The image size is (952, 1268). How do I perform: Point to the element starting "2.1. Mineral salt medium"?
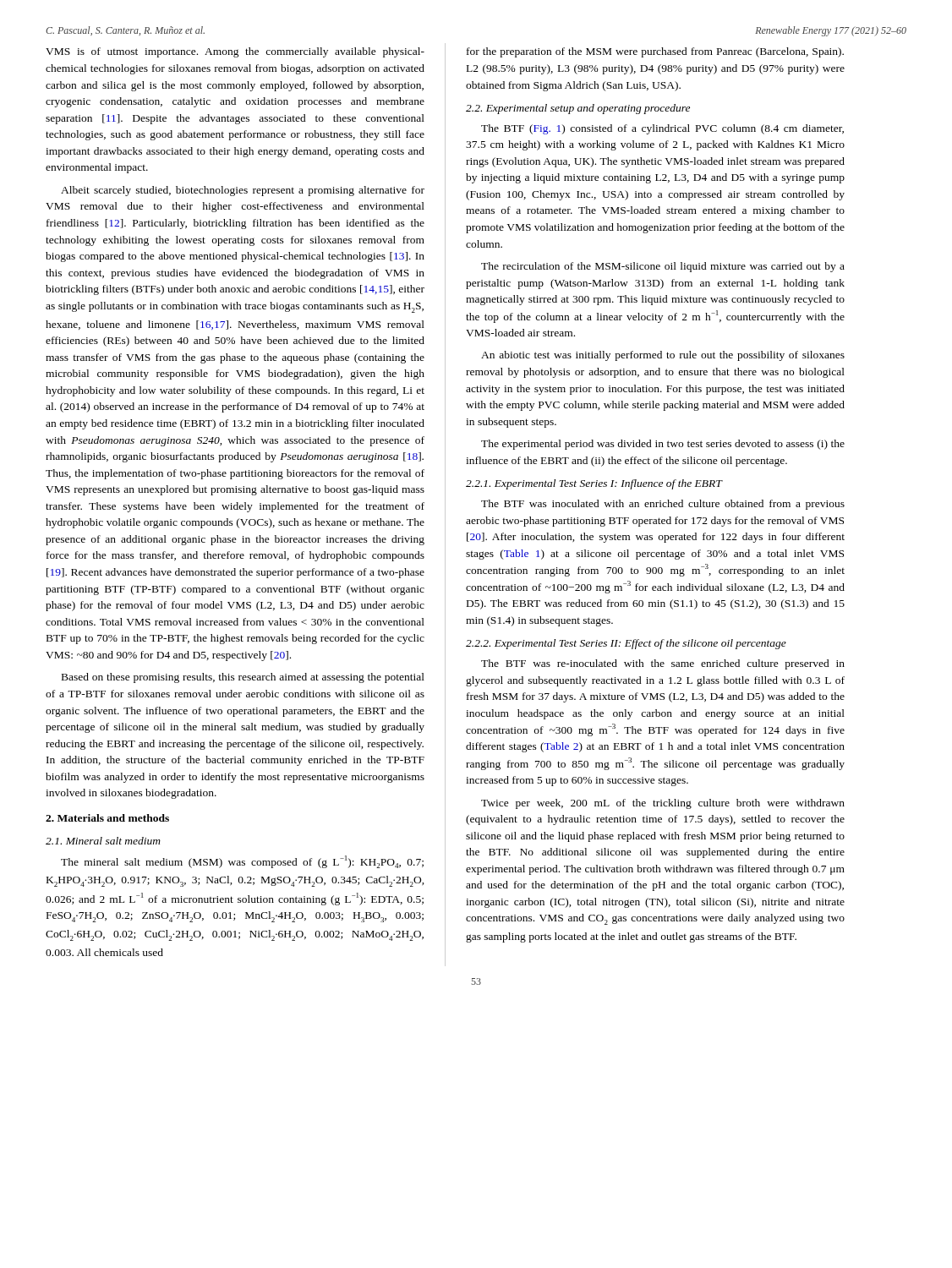[103, 841]
